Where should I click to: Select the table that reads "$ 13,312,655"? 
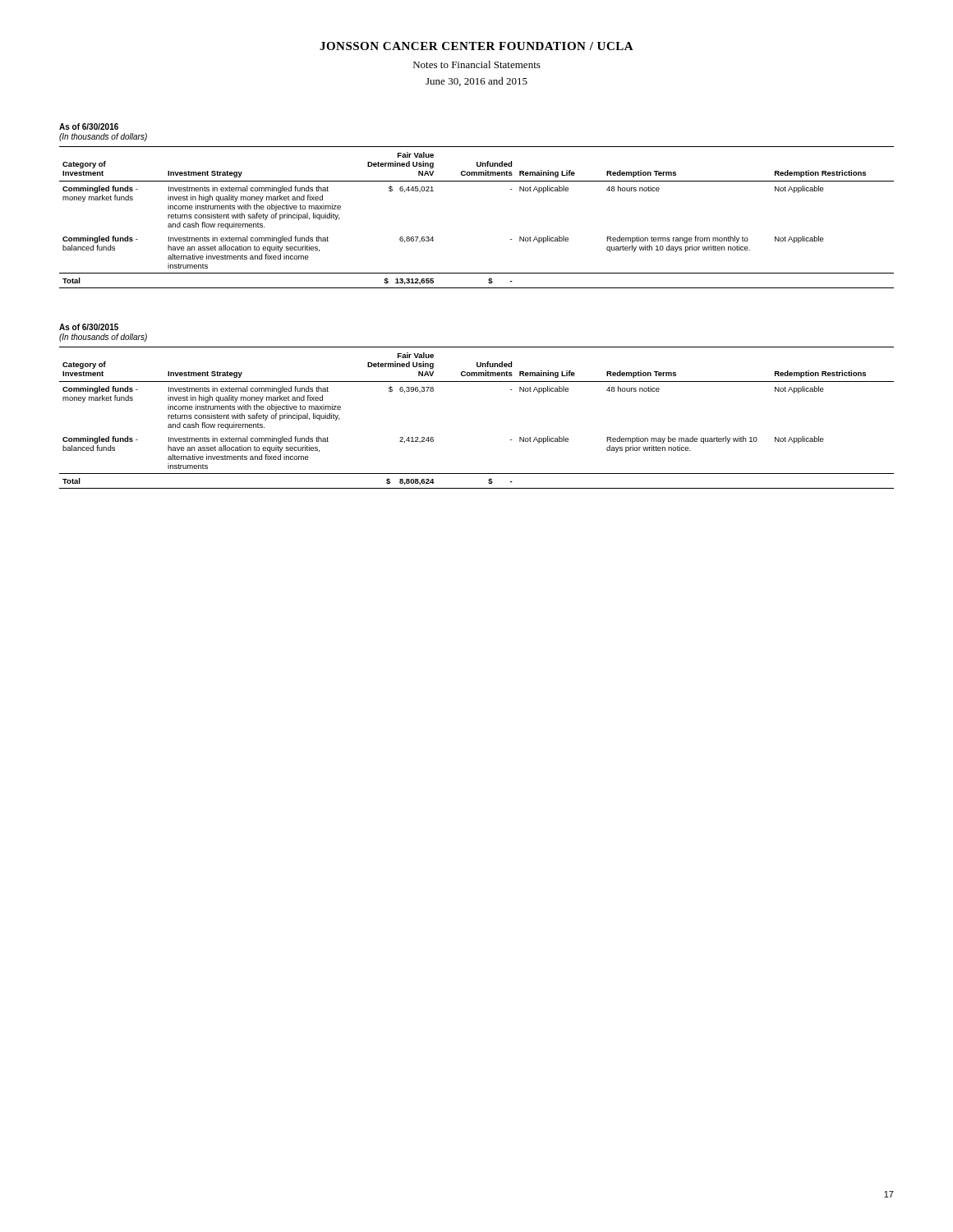[x=476, y=217]
